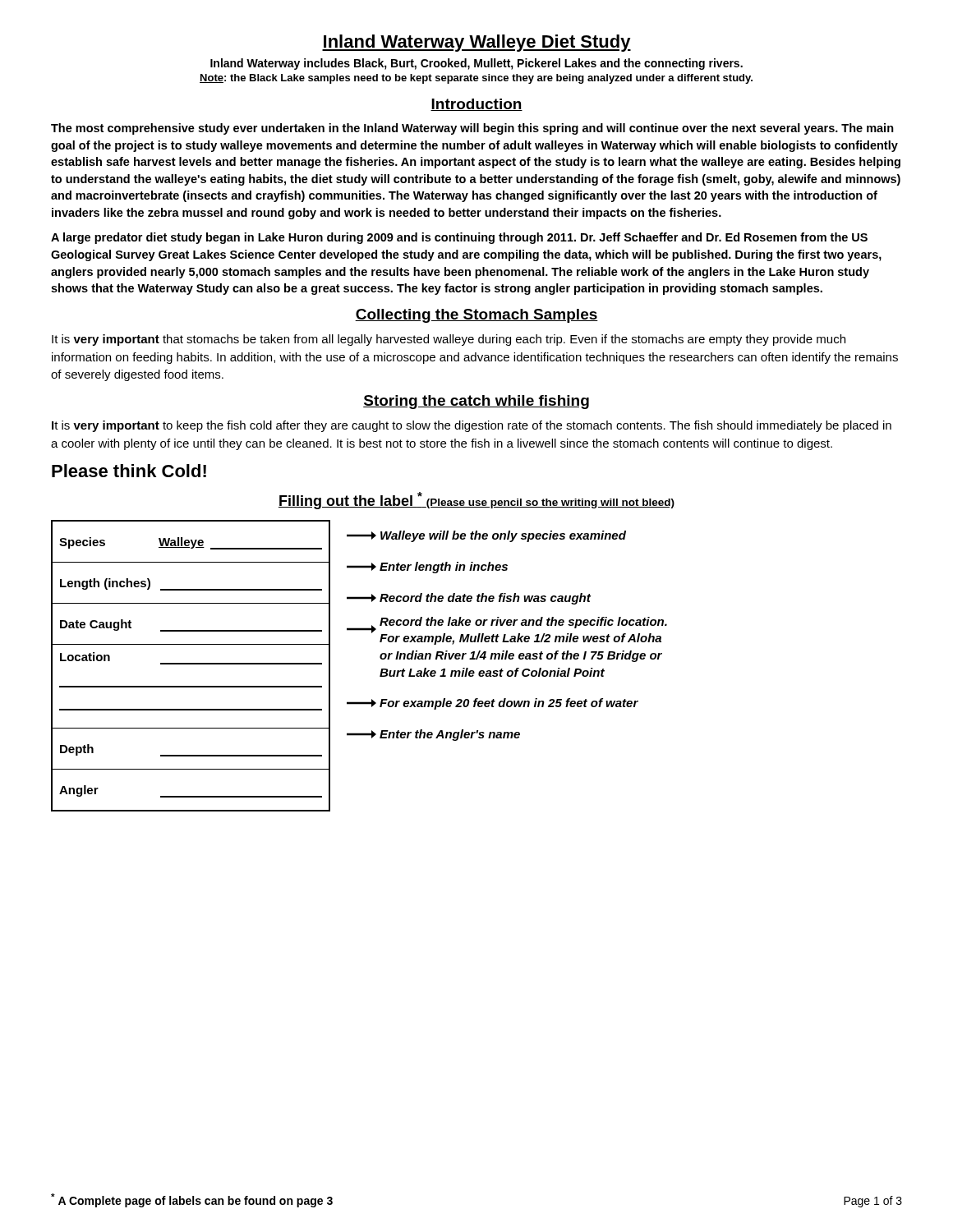Locate a infographic
This screenshot has width=953, height=1232.
coord(476,665)
